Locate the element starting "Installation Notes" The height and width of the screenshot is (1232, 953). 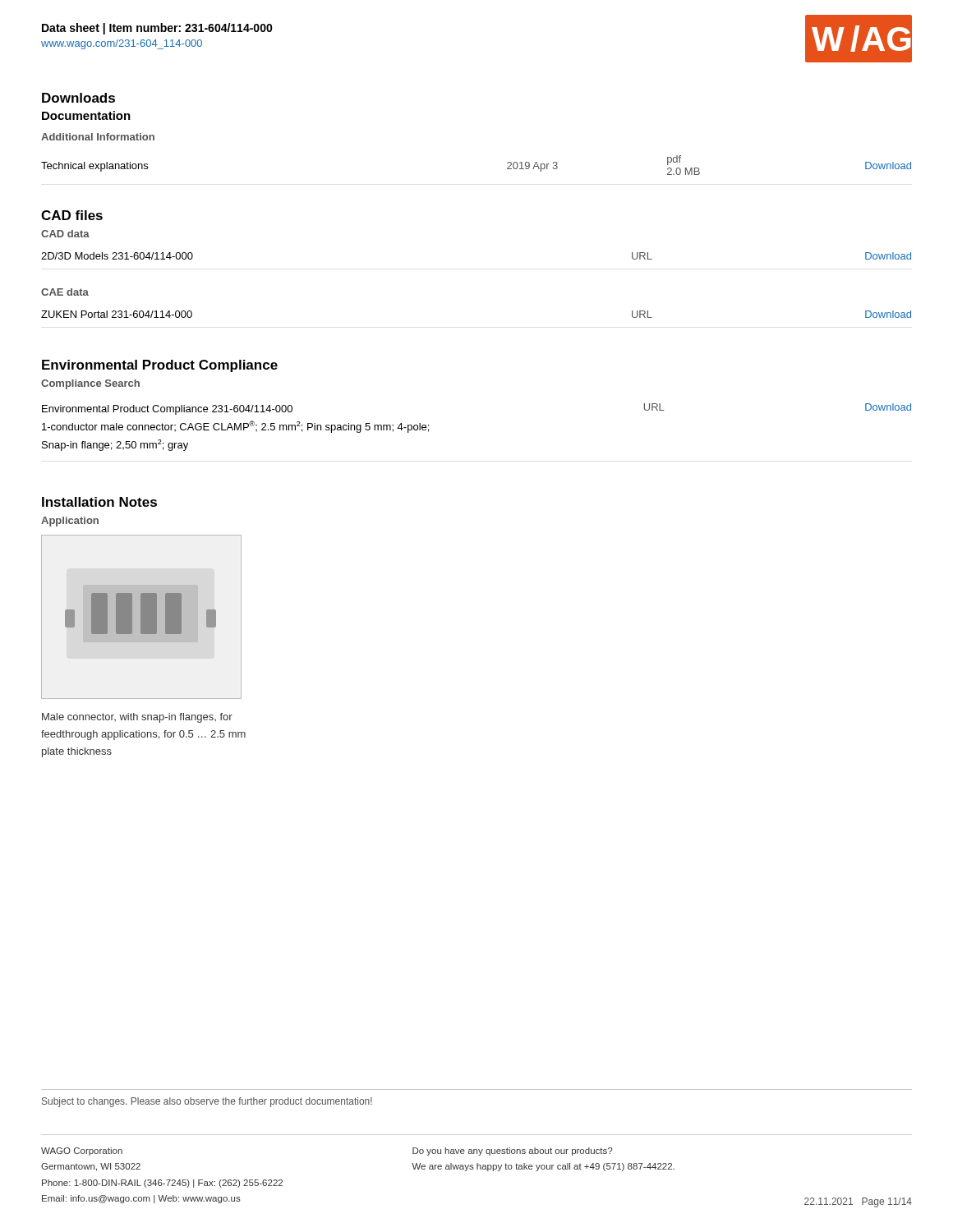pos(99,502)
